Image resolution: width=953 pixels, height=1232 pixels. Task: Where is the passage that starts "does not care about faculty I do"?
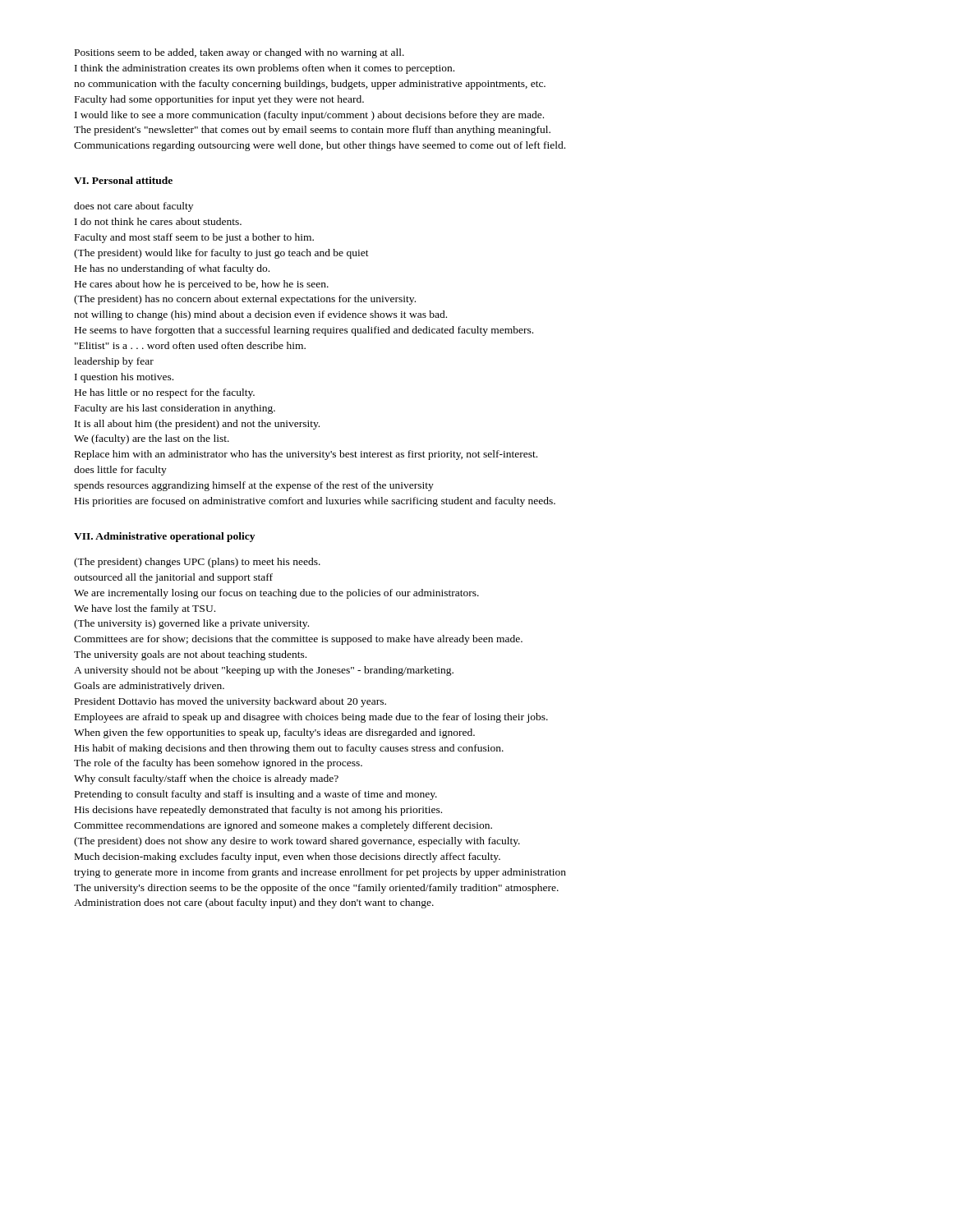click(x=134, y=207)
